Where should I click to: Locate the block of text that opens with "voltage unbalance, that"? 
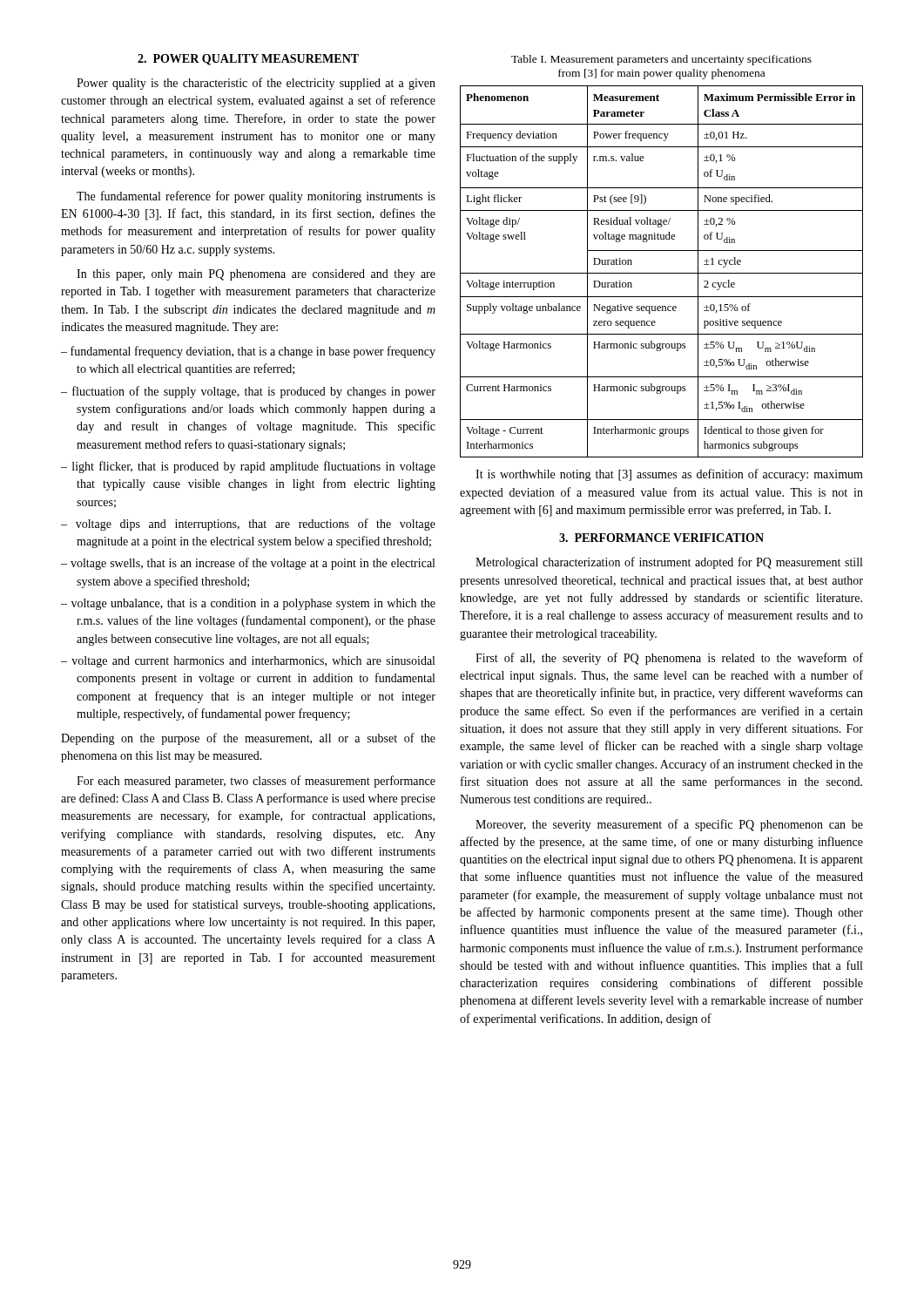253,621
